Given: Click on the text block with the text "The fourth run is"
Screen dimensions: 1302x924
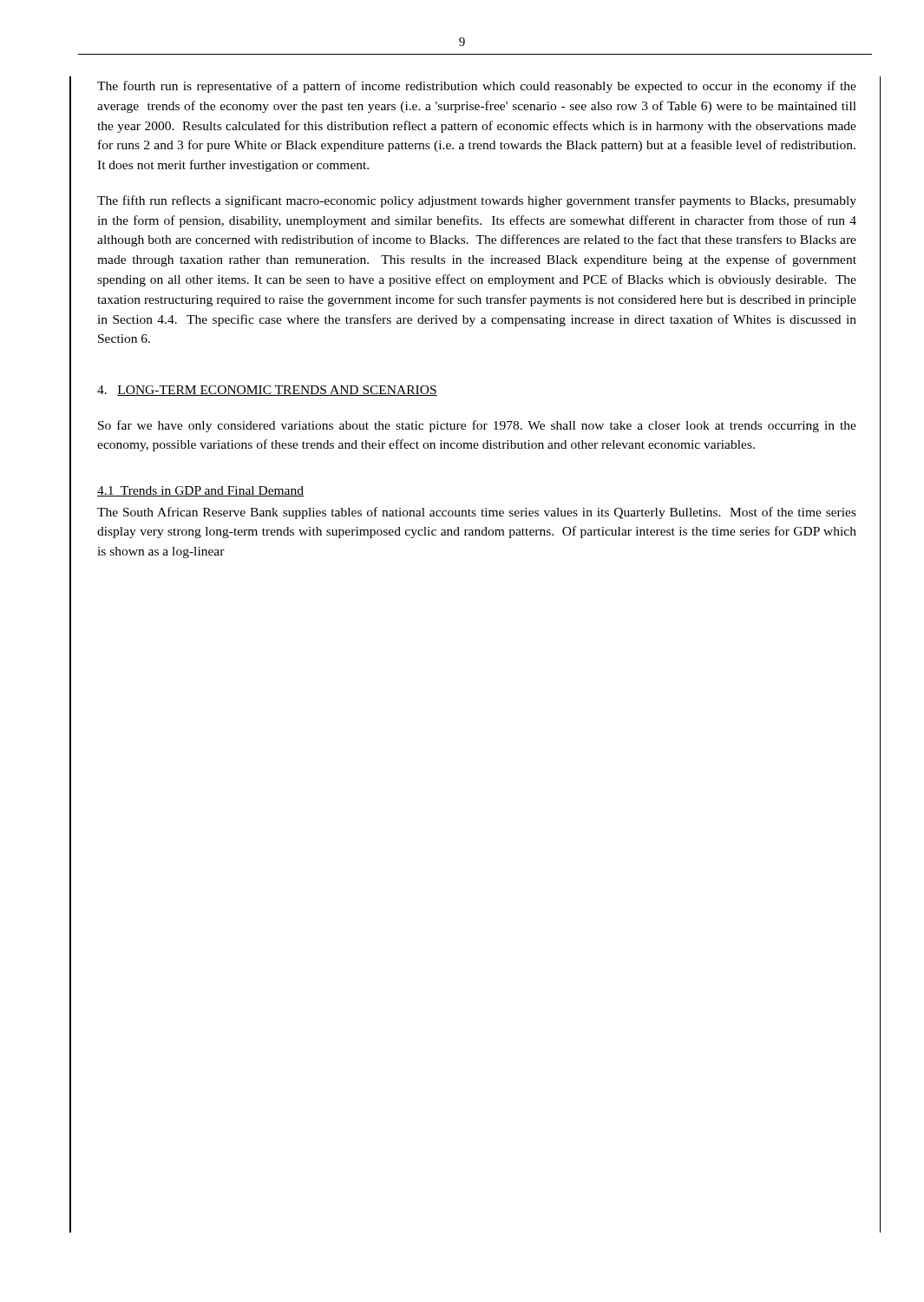Looking at the screenshot, I should (477, 125).
